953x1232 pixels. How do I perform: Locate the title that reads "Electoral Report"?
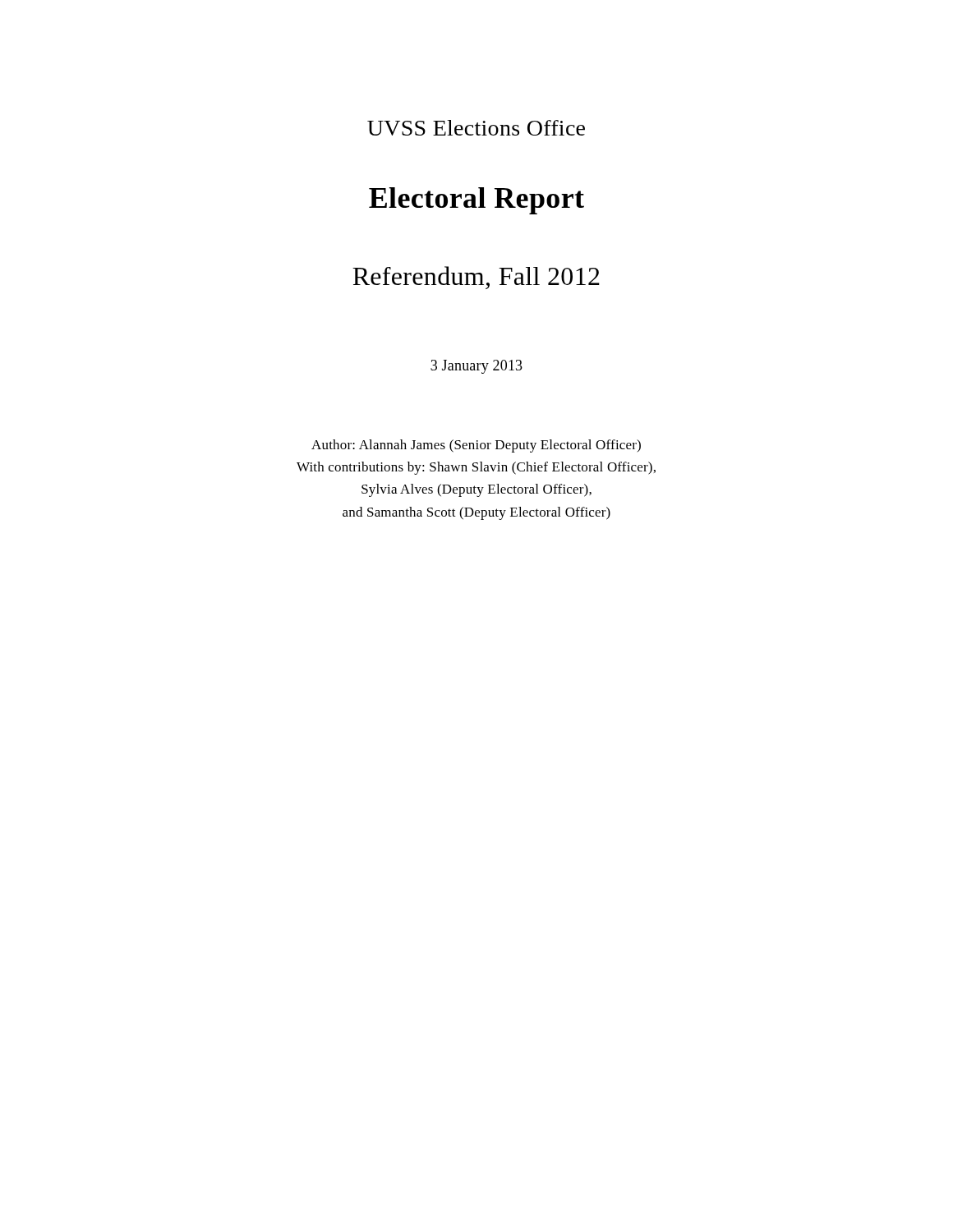click(x=476, y=198)
